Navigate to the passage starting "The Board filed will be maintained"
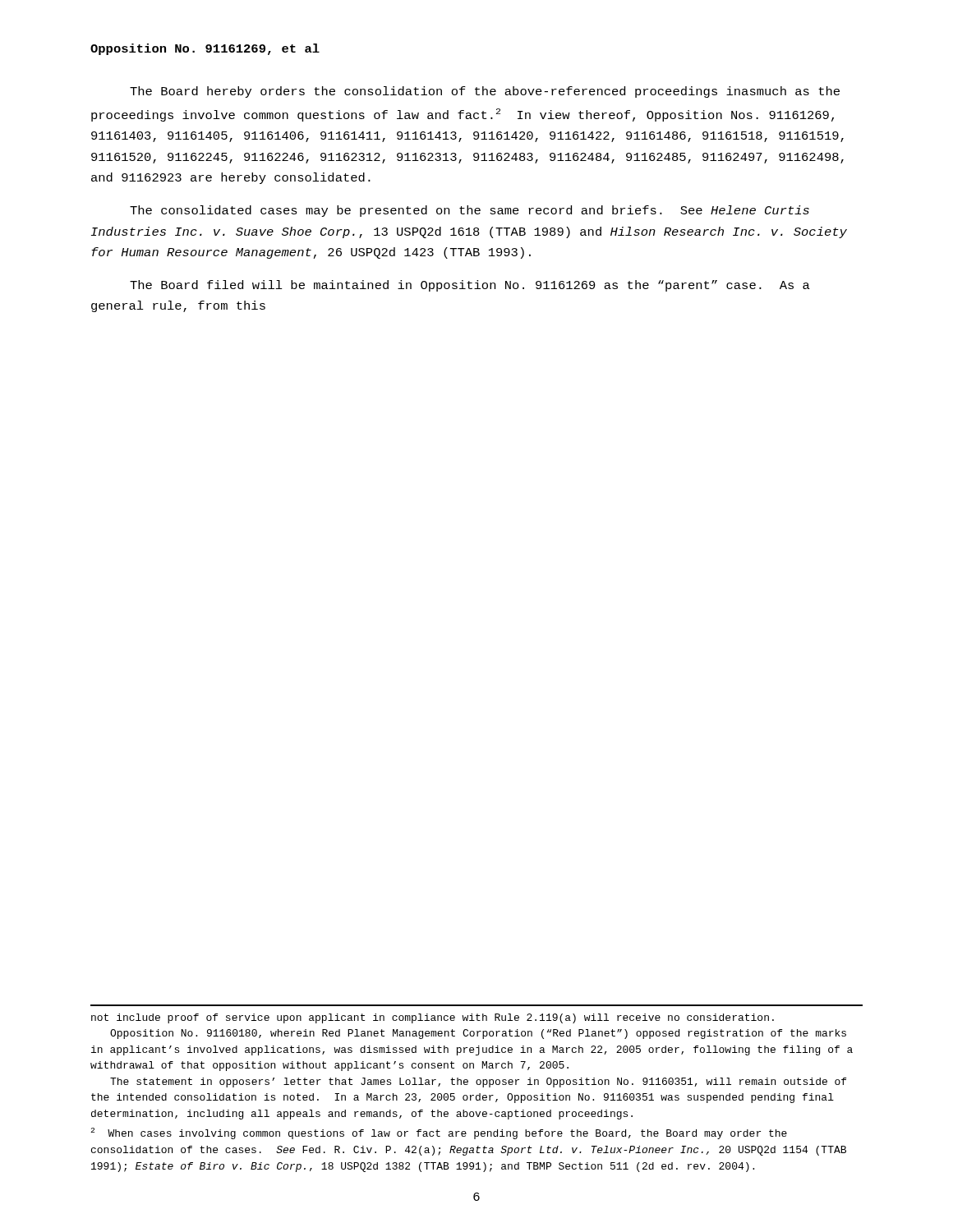 [476, 297]
